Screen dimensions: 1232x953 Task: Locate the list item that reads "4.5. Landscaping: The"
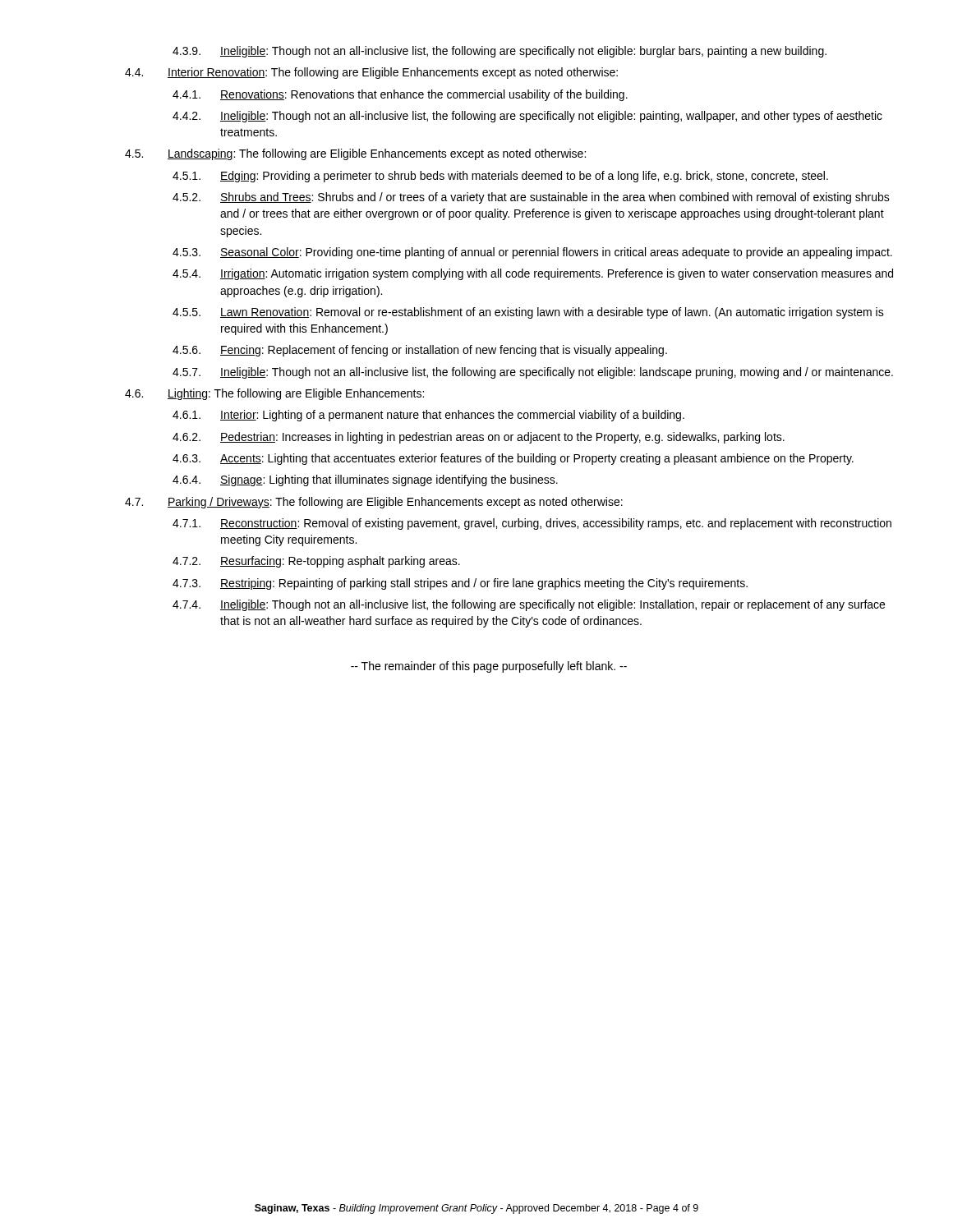tap(510, 154)
